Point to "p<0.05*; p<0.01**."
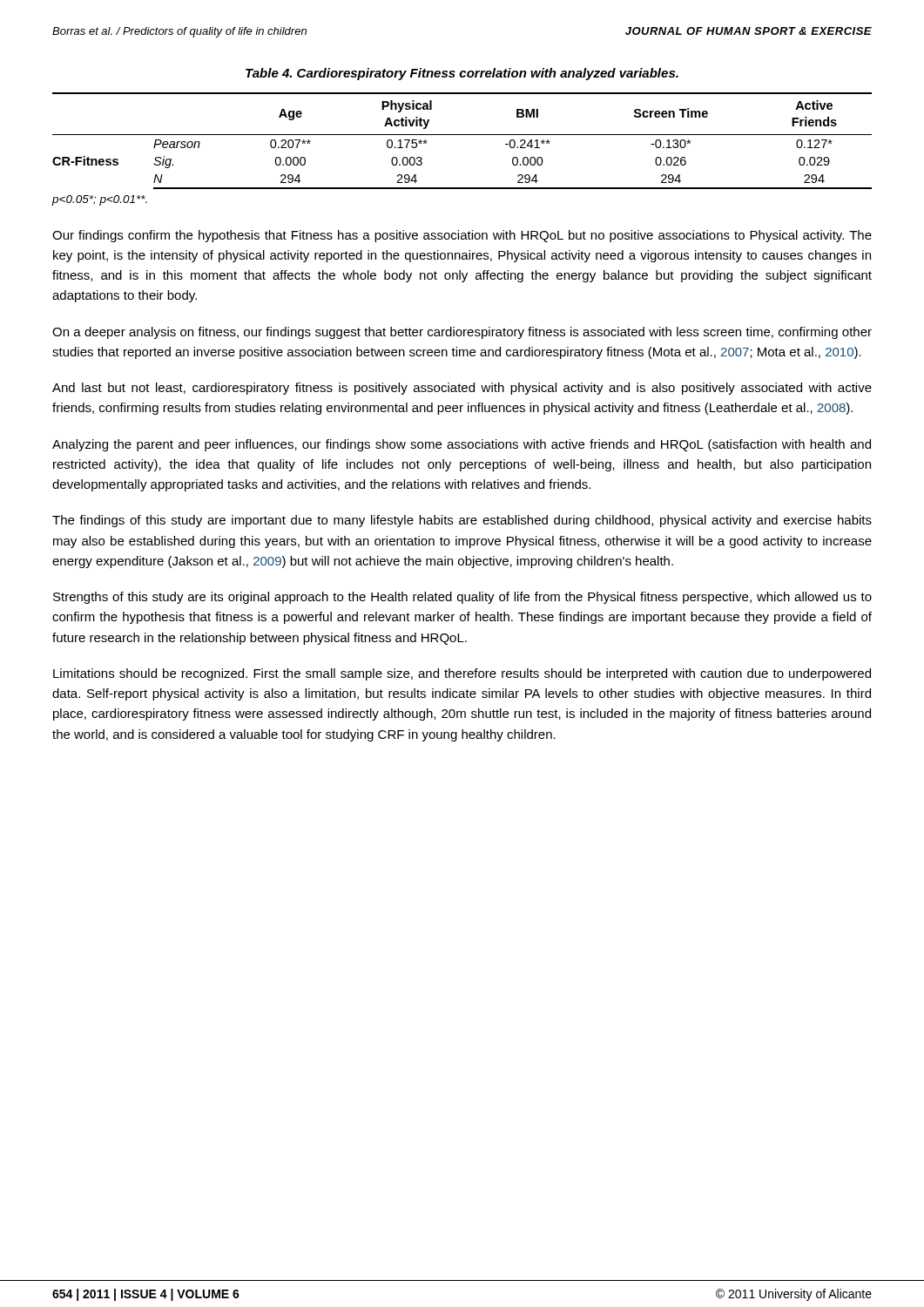924x1307 pixels. [x=100, y=199]
